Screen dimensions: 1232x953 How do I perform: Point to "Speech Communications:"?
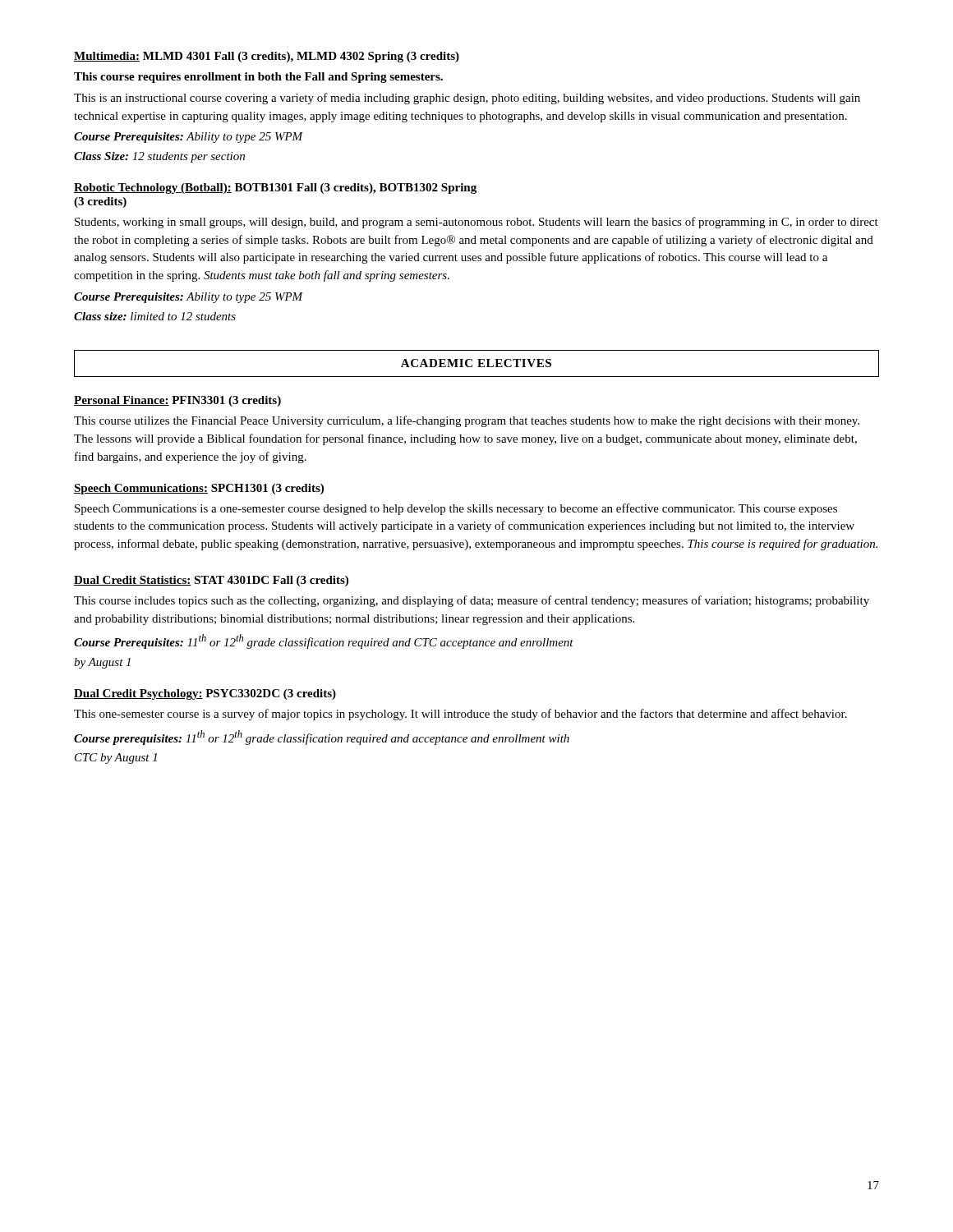tap(141, 487)
